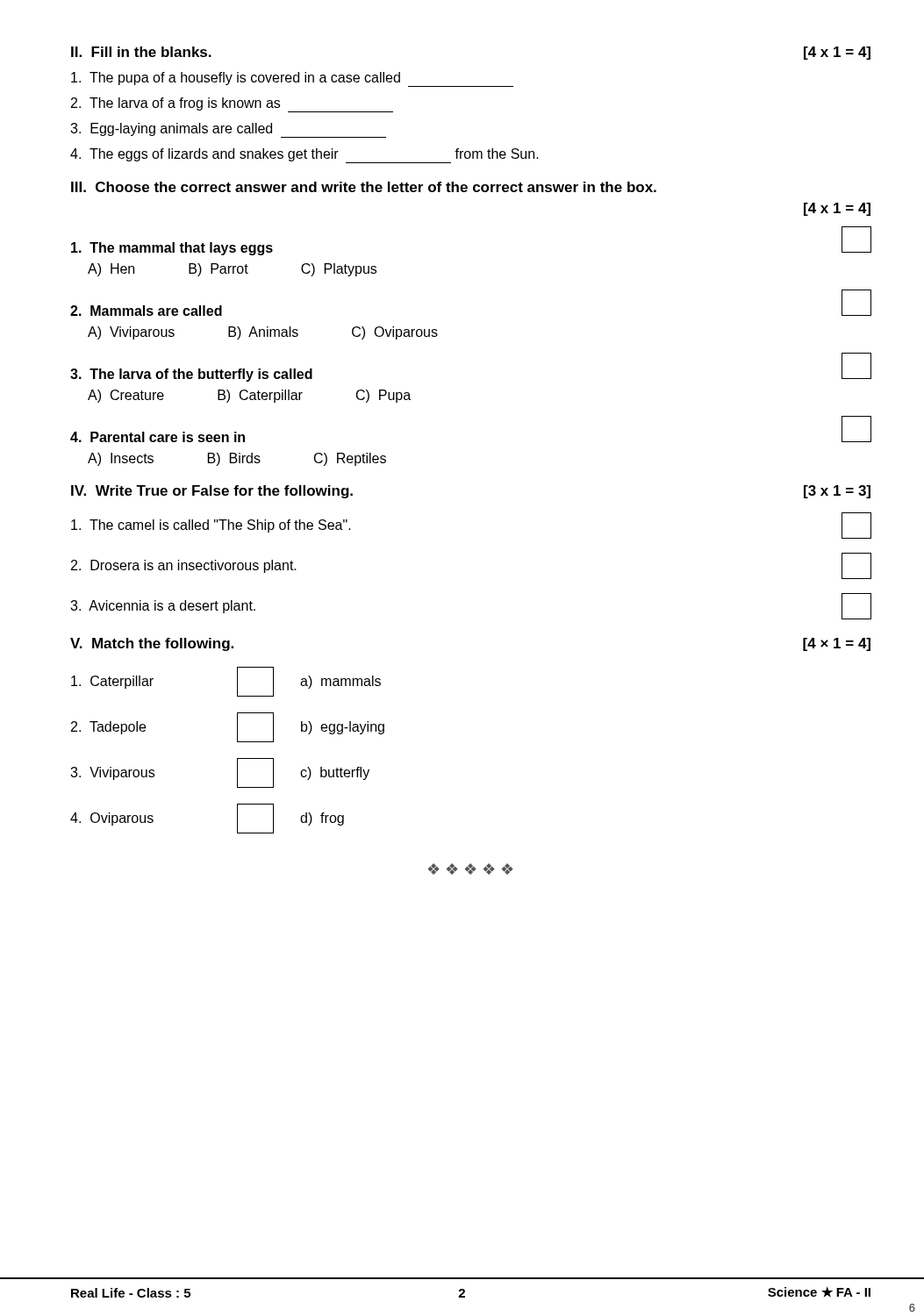Find "B) Animals" on this page
Screen dimensions: 1316x924
(x=263, y=332)
